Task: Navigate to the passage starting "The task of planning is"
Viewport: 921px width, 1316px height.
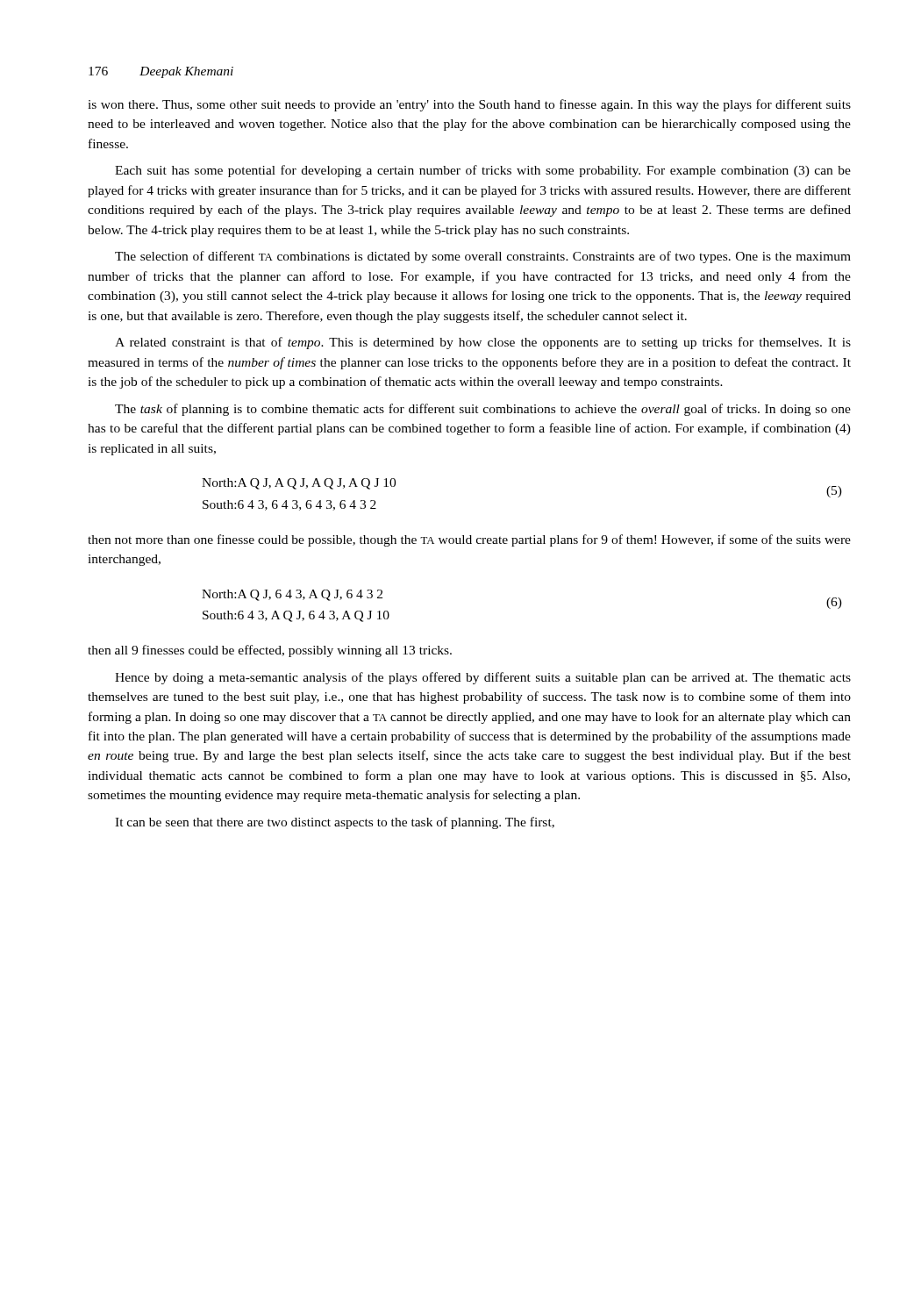Action: (469, 428)
